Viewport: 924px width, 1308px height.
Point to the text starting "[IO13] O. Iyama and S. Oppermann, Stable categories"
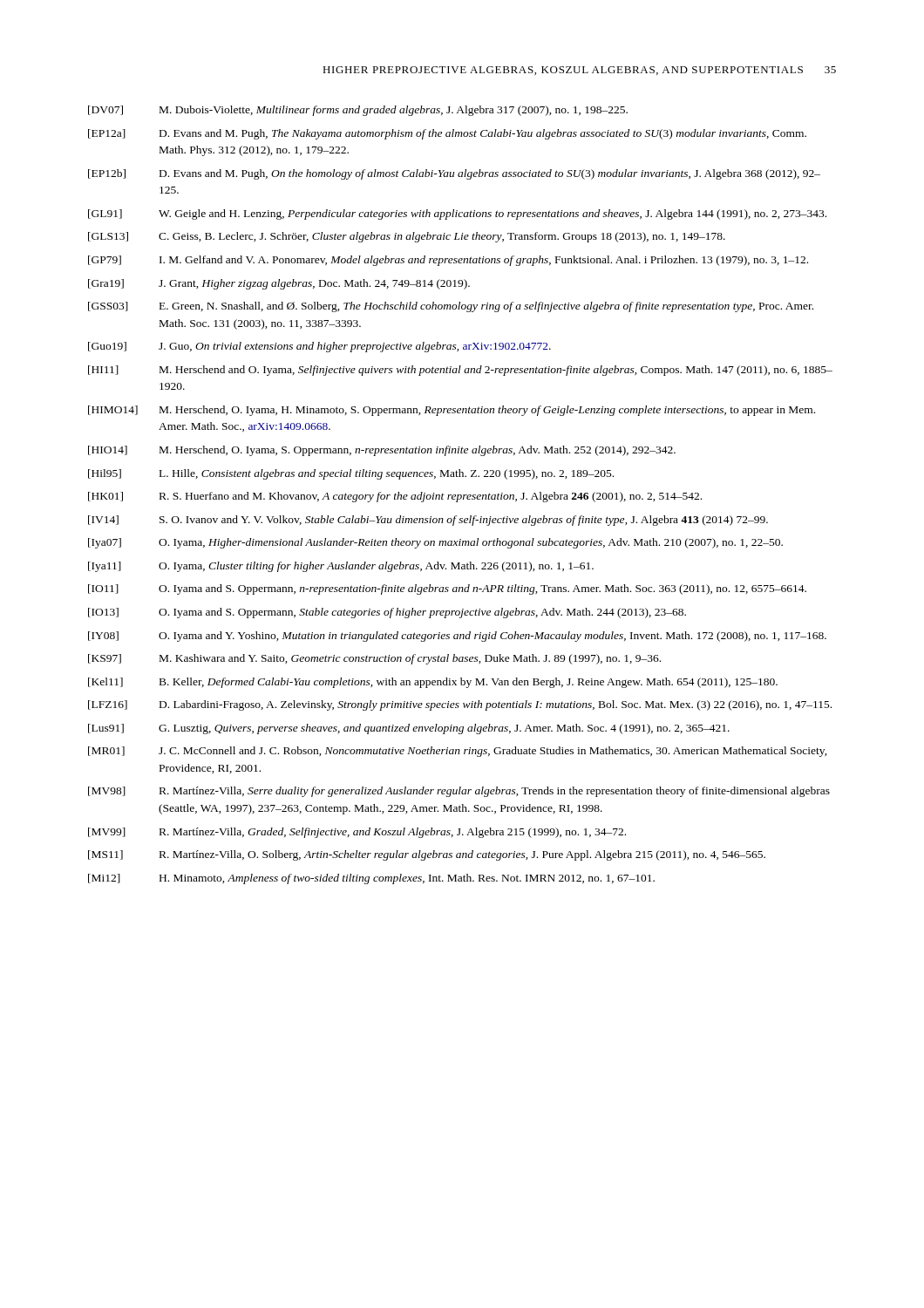(462, 612)
